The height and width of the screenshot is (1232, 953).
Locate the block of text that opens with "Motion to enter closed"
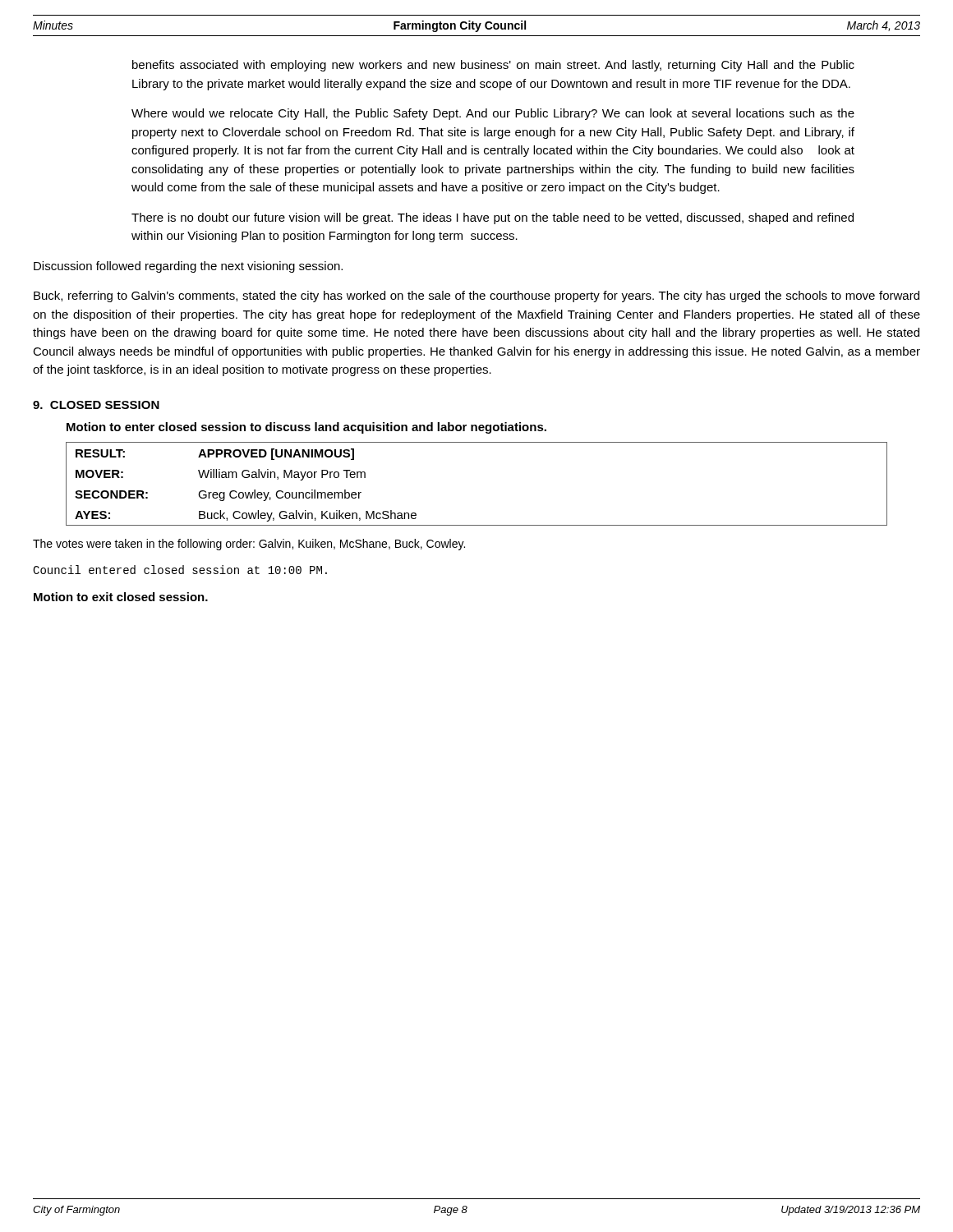pyautogui.click(x=306, y=426)
